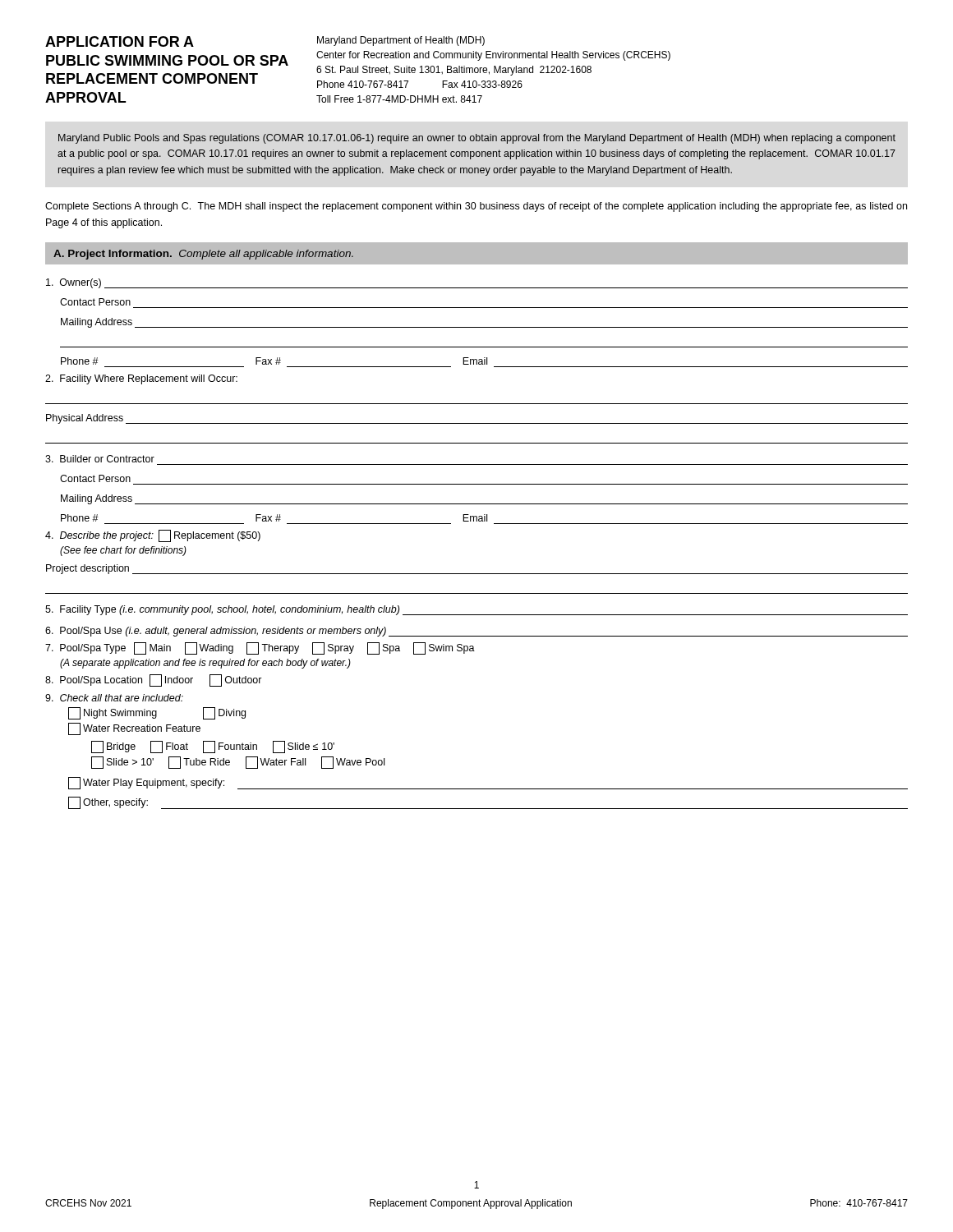Locate the text block that reads "Pool/Spa Use (i.e. adult, general admission, residents or"
The width and height of the screenshot is (953, 1232).
476,629
